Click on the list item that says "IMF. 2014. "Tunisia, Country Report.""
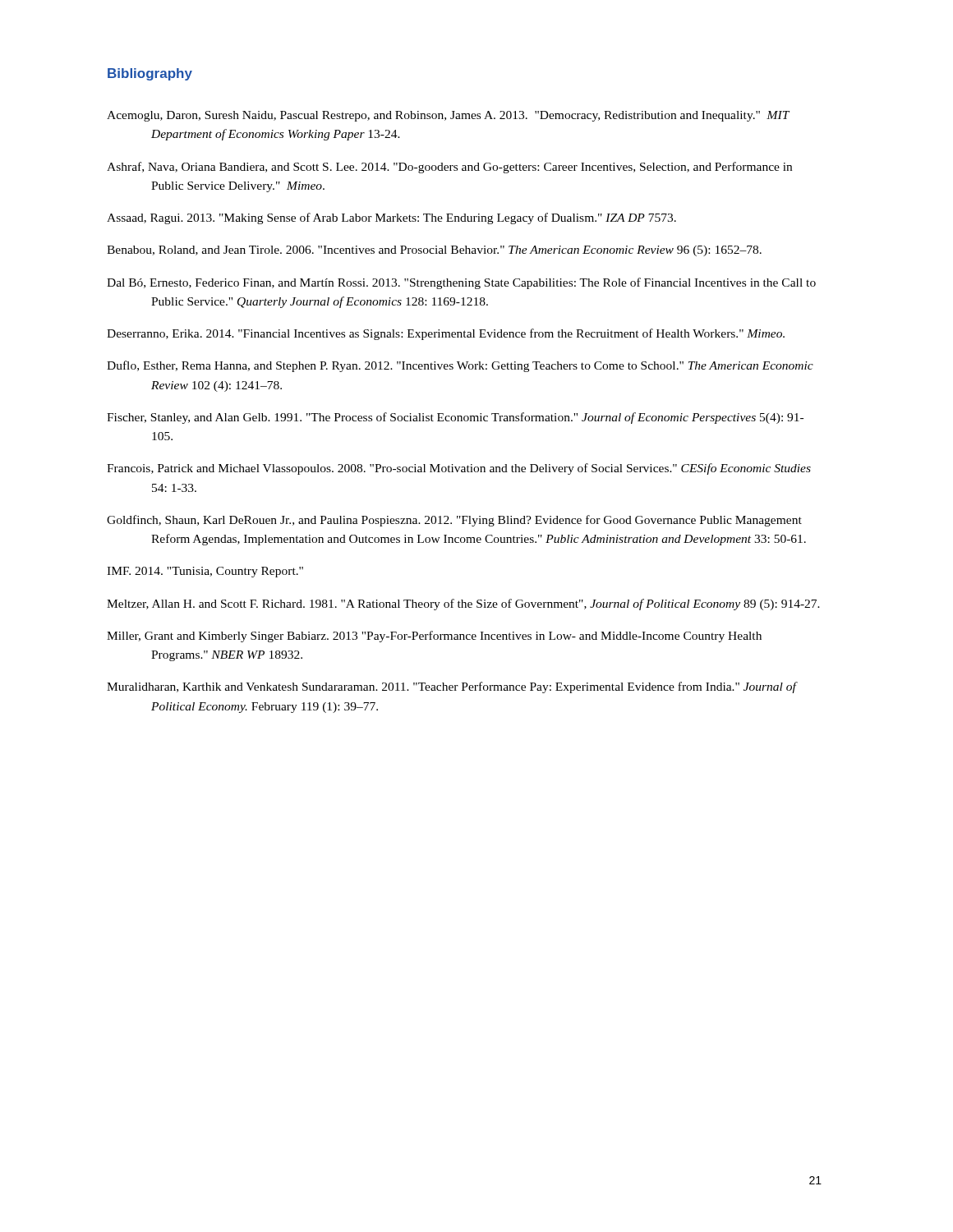 pos(205,571)
